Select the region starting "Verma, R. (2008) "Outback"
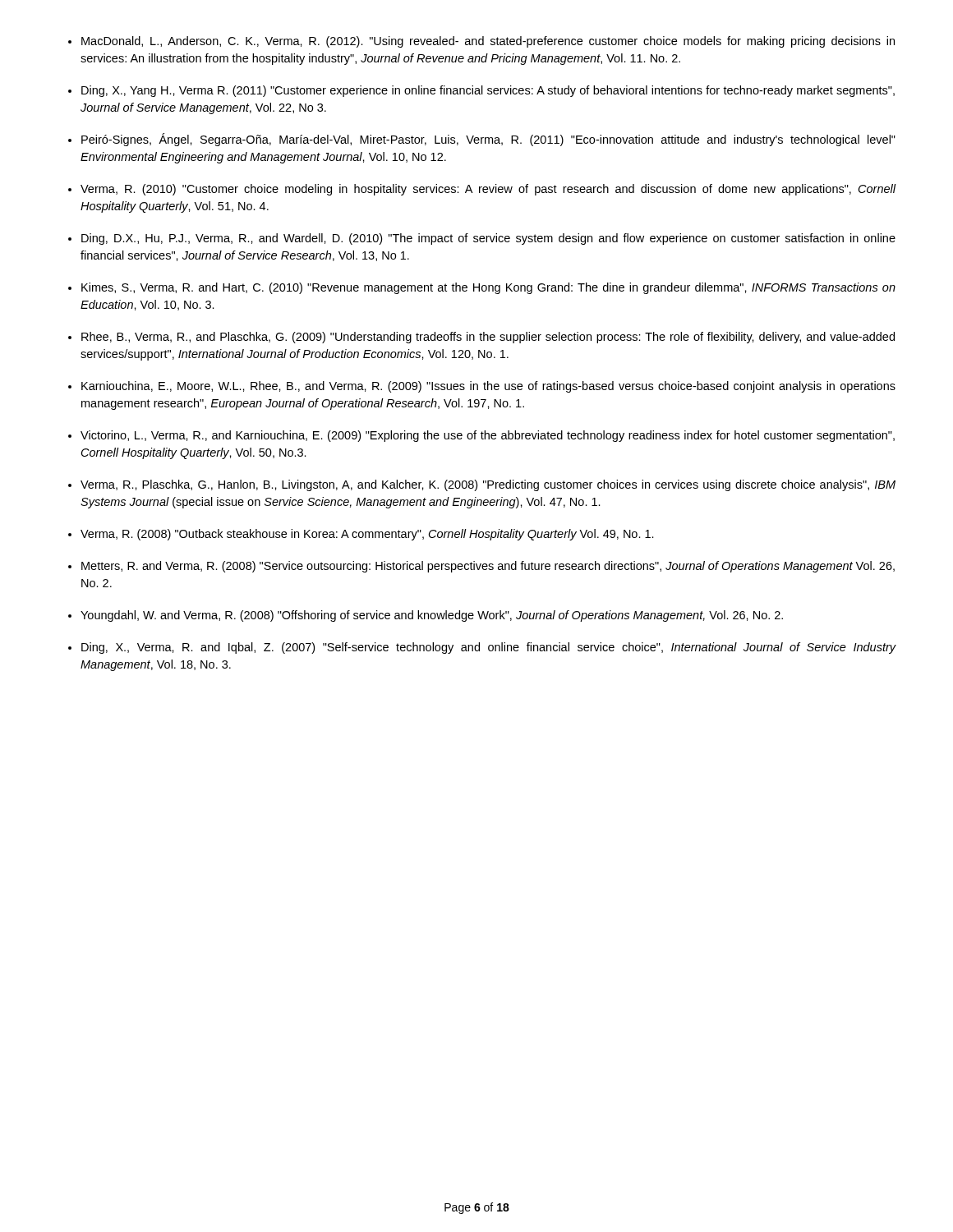The height and width of the screenshot is (1232, 953). (367, 534)
